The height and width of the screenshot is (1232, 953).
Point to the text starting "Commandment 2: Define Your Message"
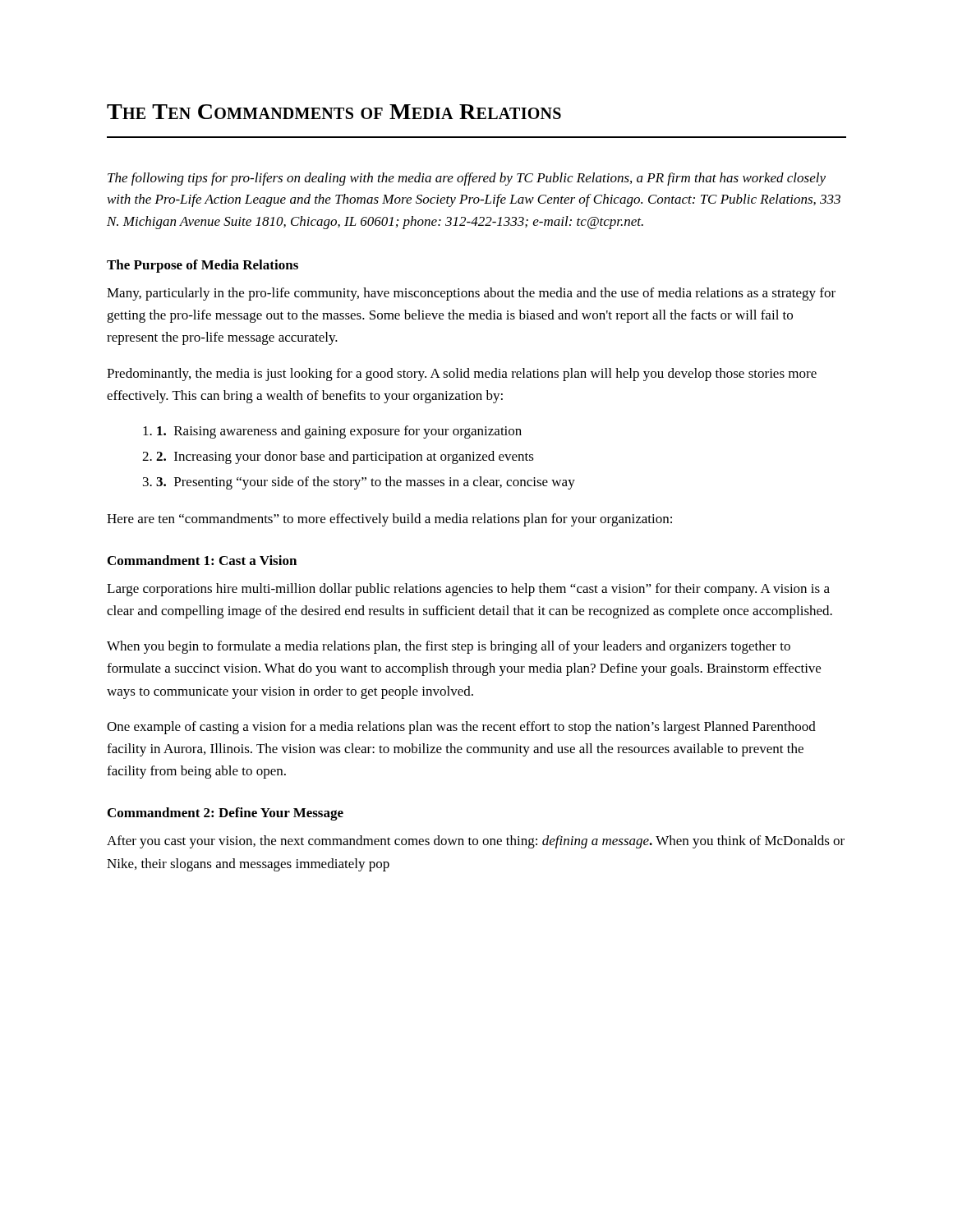point(225,813)
